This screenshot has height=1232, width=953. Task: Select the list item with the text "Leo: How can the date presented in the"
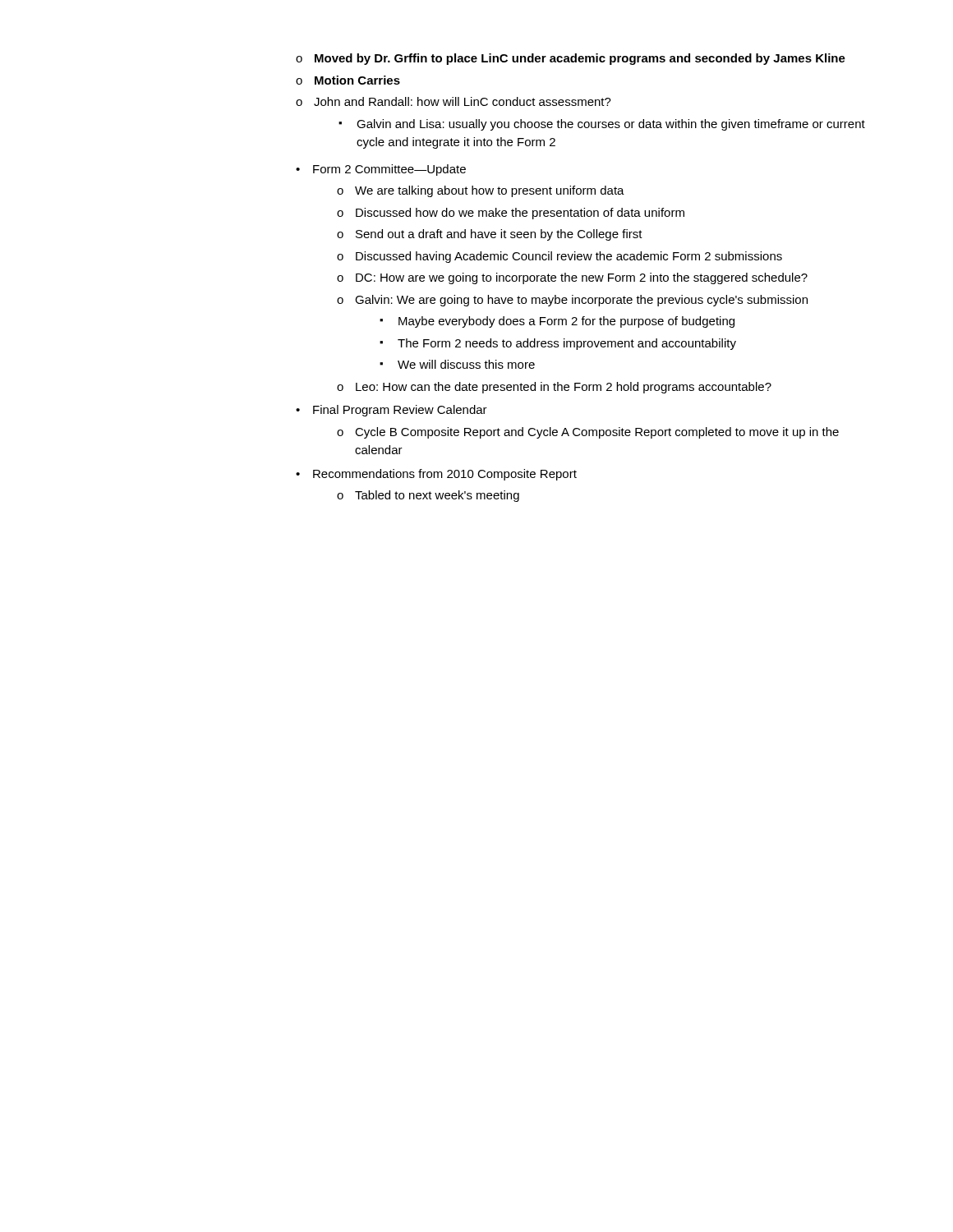coord(563,386)
